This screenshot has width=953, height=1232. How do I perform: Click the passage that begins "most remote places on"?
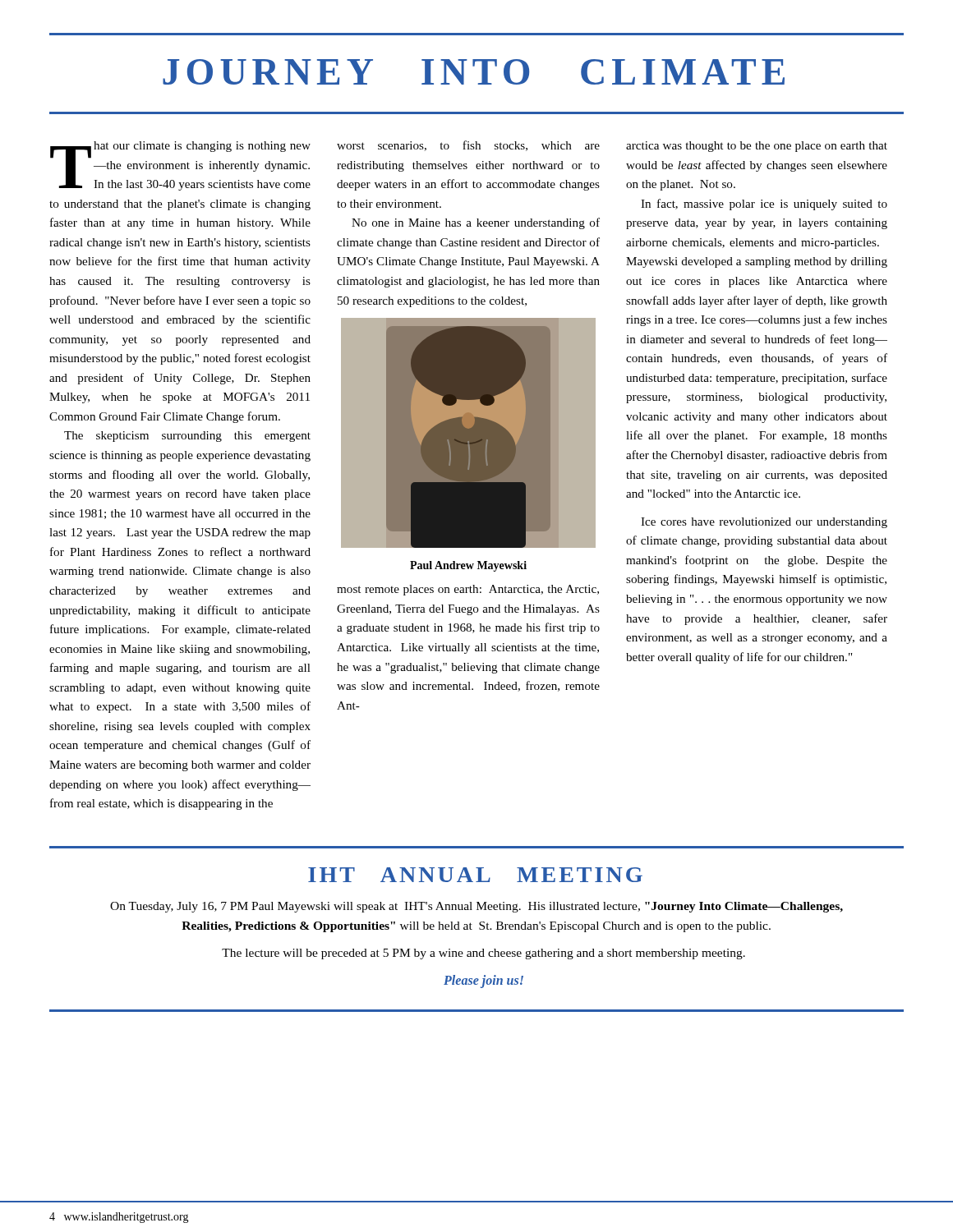click(x=468, y=647)
